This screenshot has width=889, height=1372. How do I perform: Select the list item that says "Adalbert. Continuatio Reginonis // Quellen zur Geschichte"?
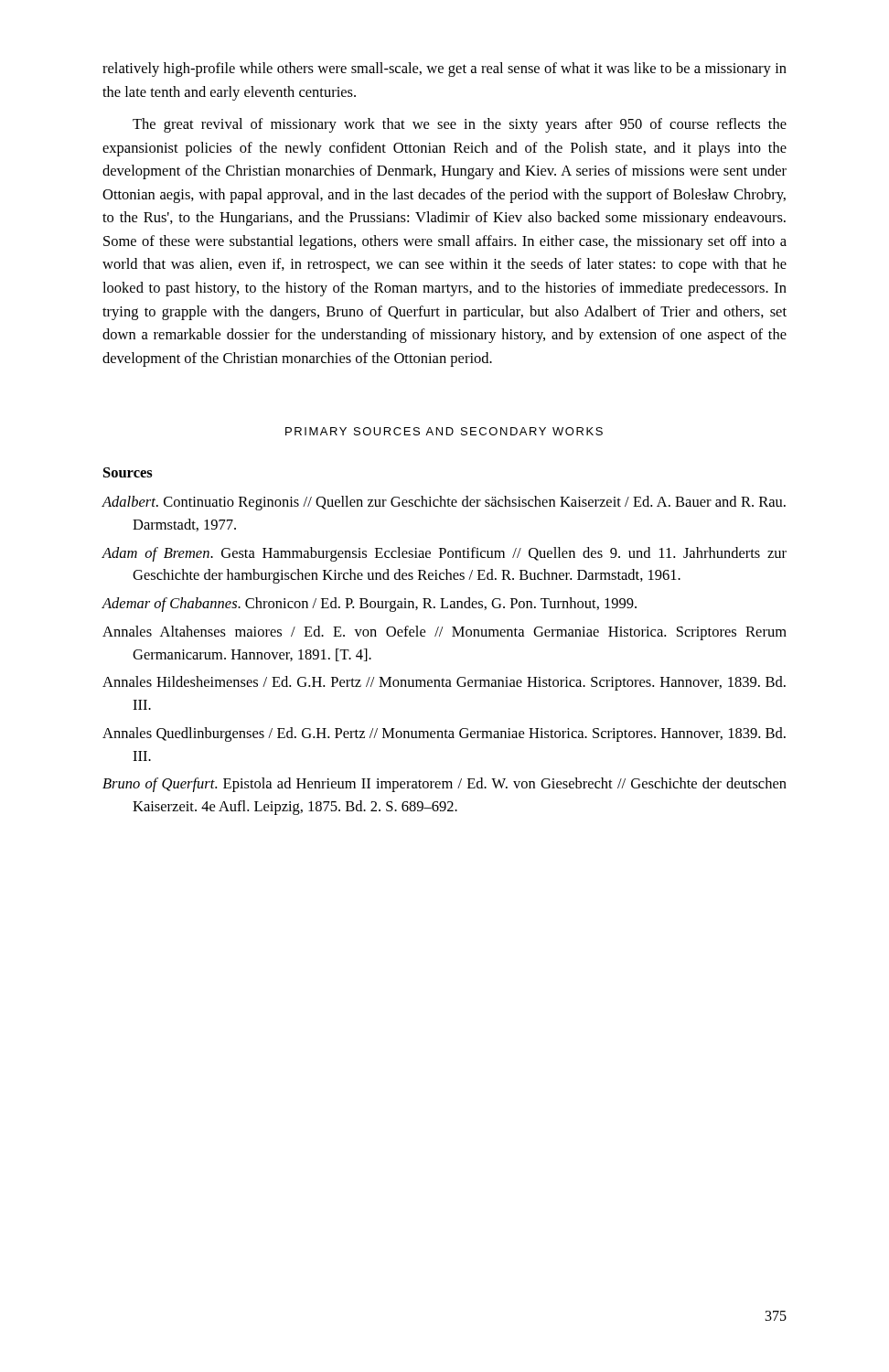(444, 513)
